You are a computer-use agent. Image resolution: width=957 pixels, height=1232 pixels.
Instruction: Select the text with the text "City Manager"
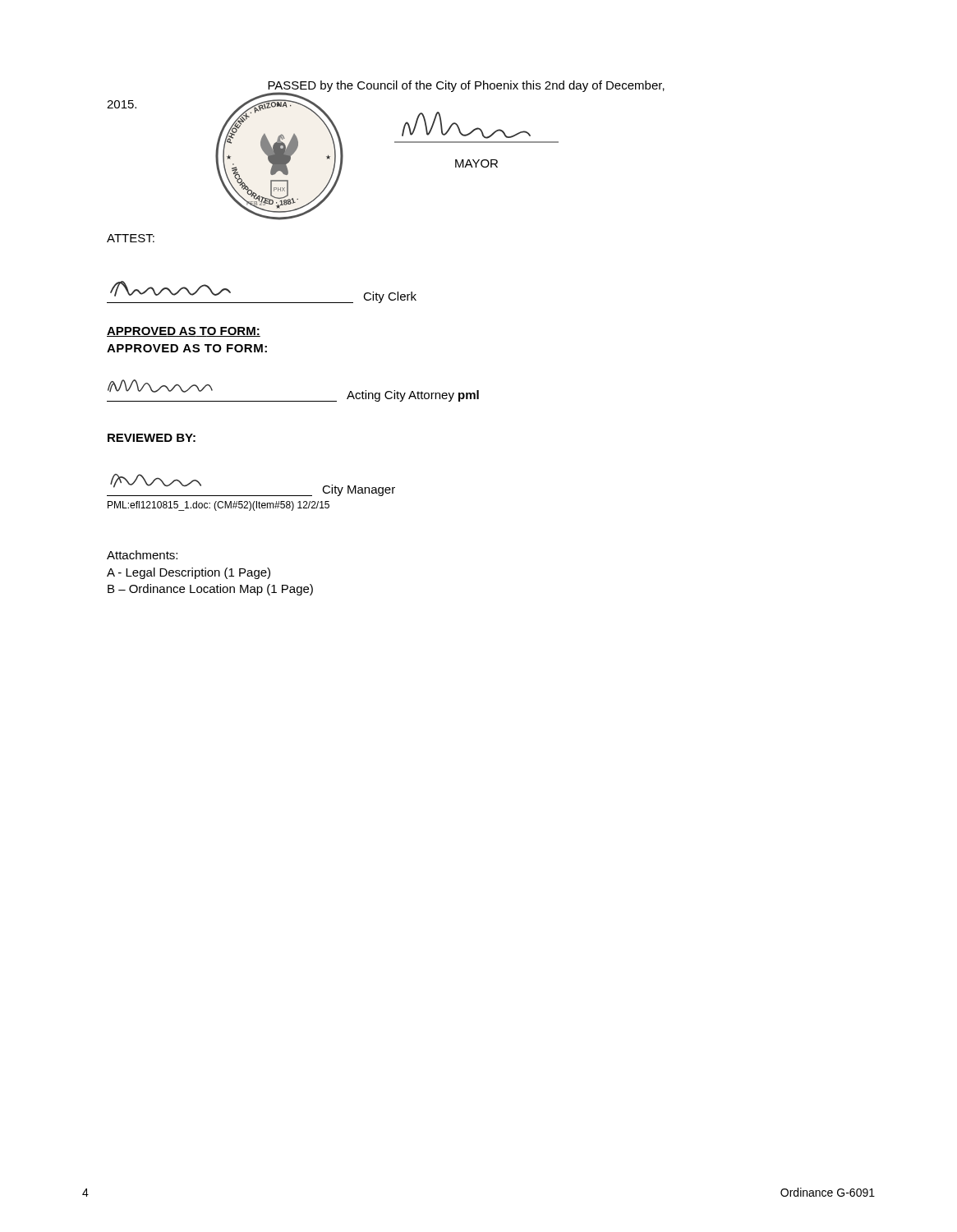(x=359, y=489)
